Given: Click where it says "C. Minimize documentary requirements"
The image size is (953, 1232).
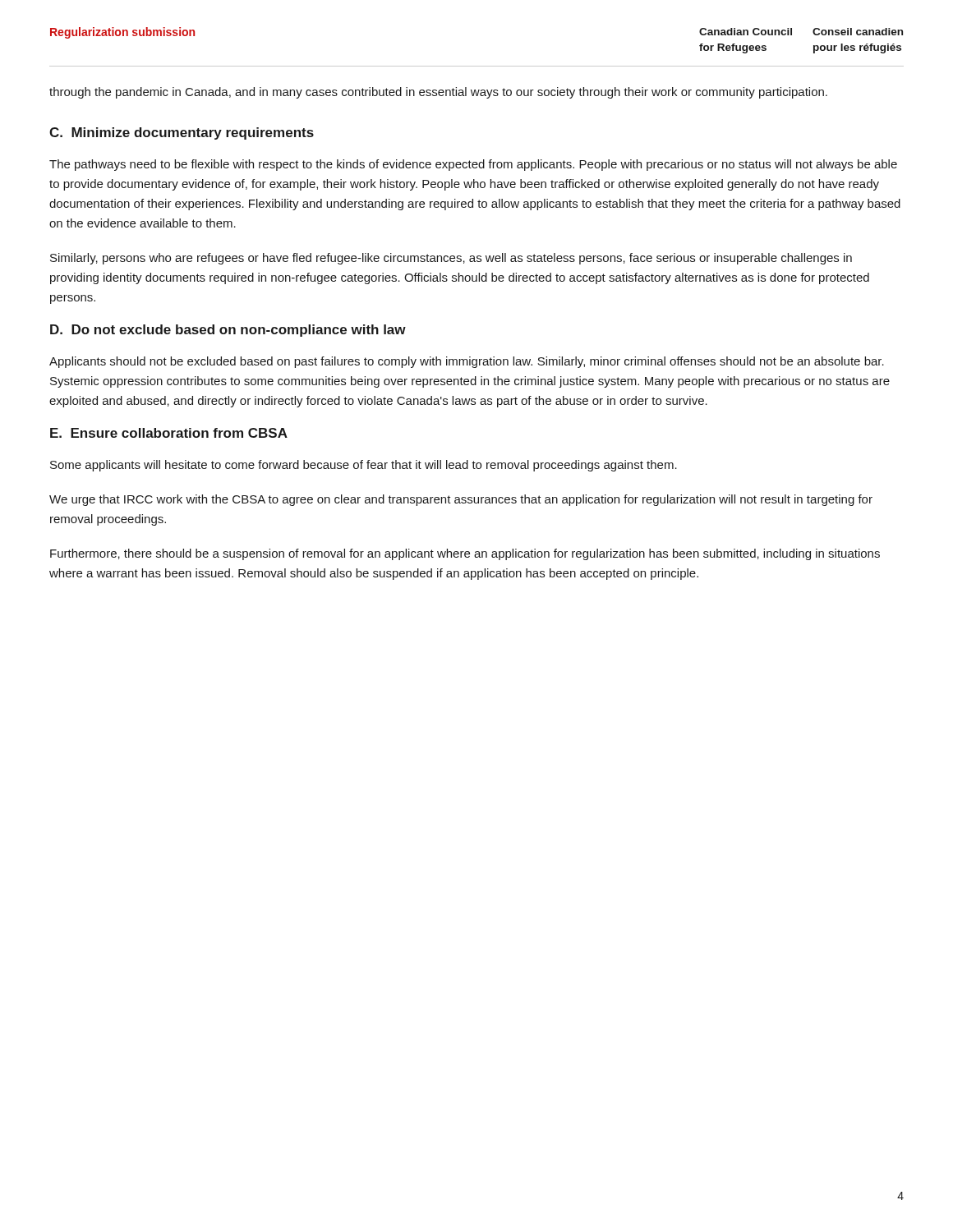Looking at the screenshot, I should 182,133.
